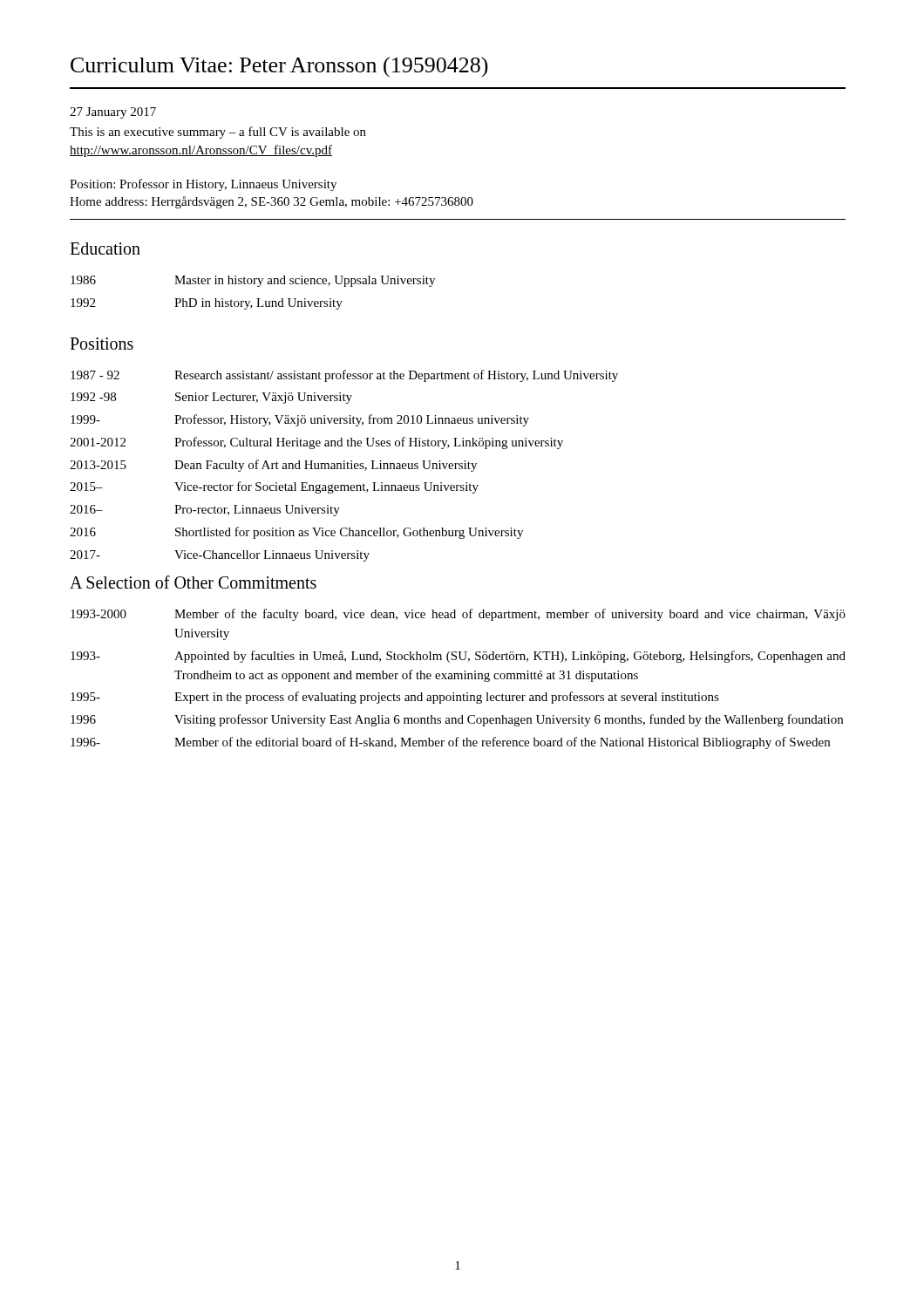Navigate to the text starting "1993-2000 Member of the"
924x1308 pixels.
coord(458,624)
